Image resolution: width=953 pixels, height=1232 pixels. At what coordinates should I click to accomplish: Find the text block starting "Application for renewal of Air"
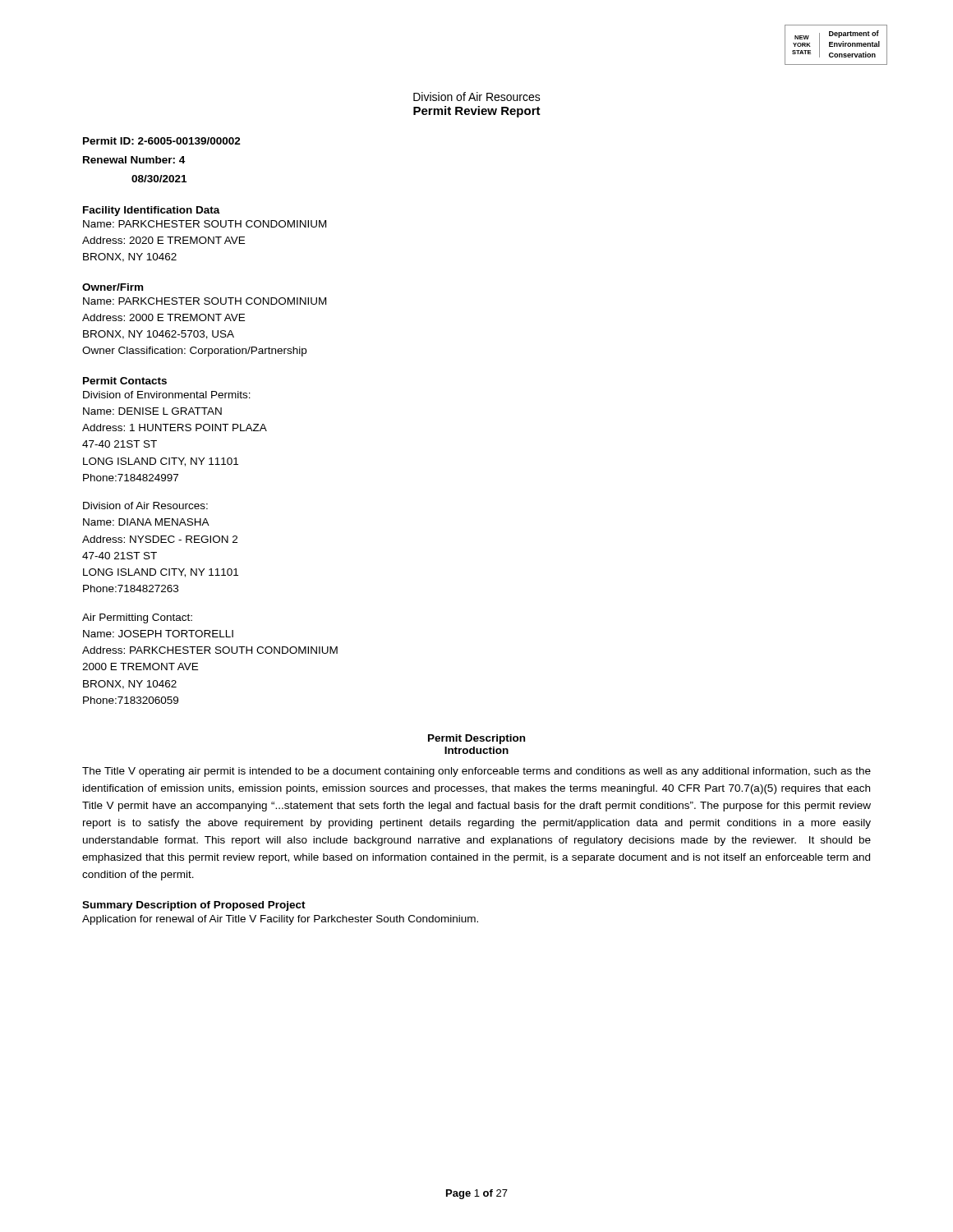281,918
